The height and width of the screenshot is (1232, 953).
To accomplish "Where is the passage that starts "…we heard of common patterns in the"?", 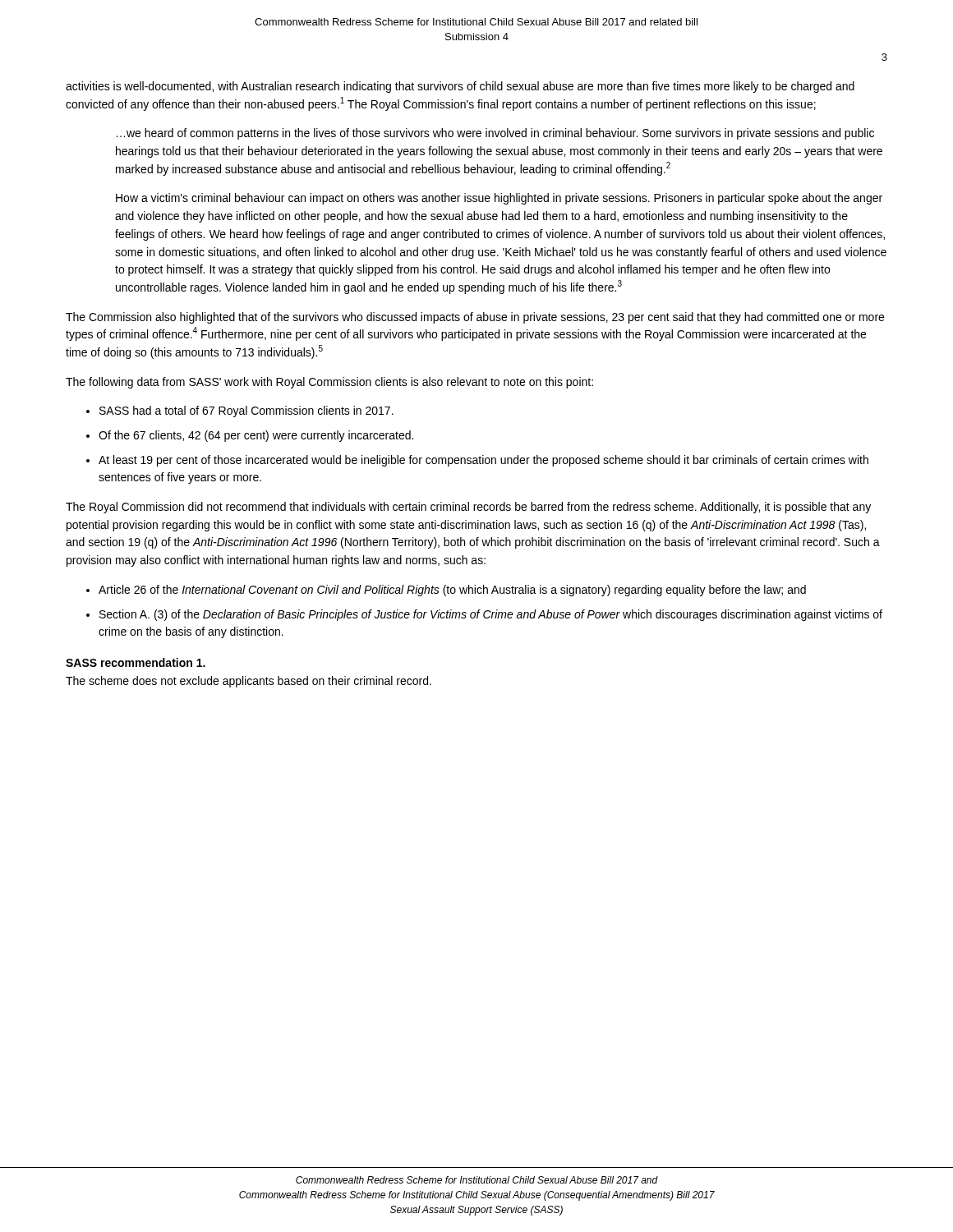I will (x=499, y=151).
